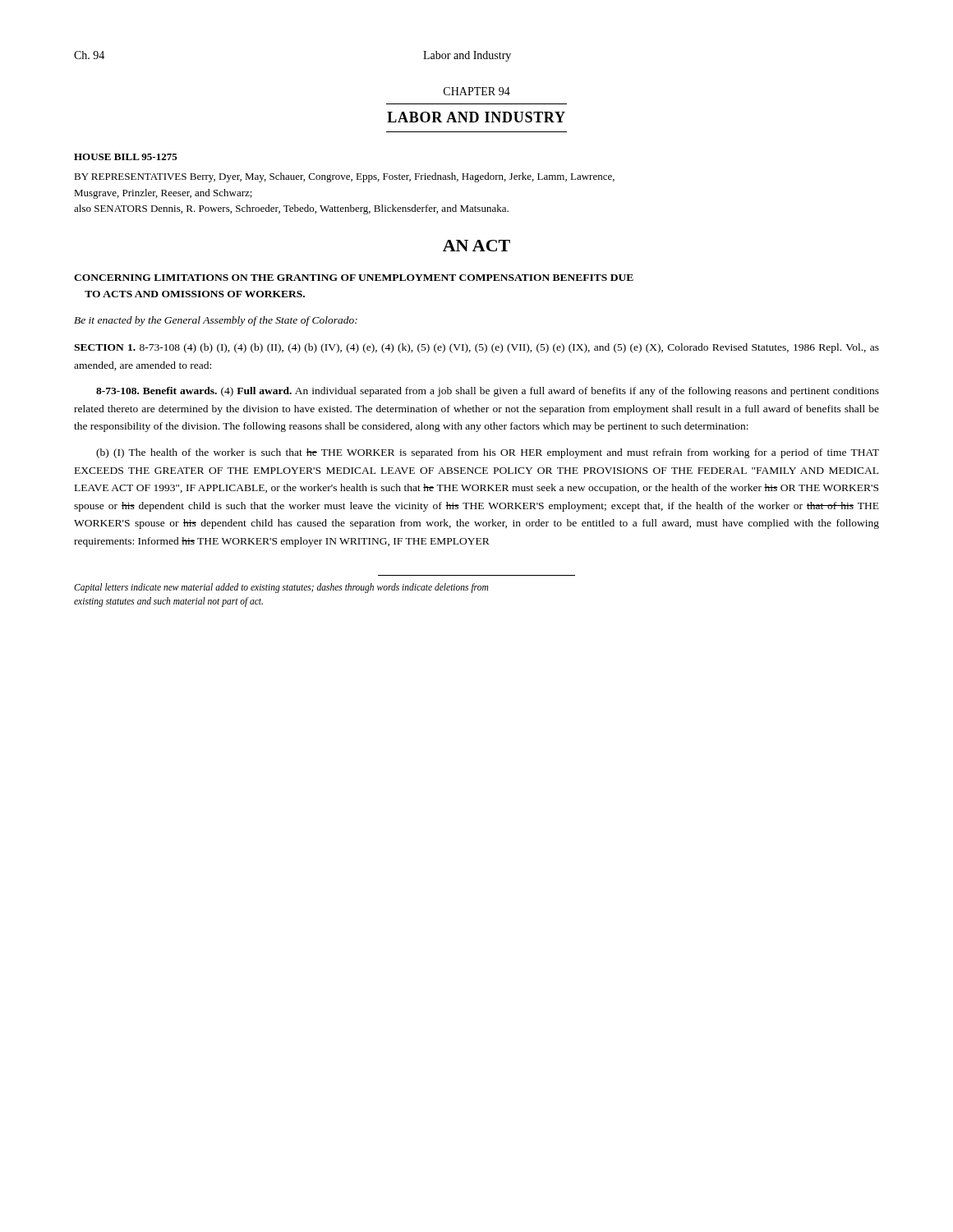Locate the region starting "(b) (I) The health of the"
Image resolution: width=953 pixels, height=1232 pixels.
pos(476,497)
